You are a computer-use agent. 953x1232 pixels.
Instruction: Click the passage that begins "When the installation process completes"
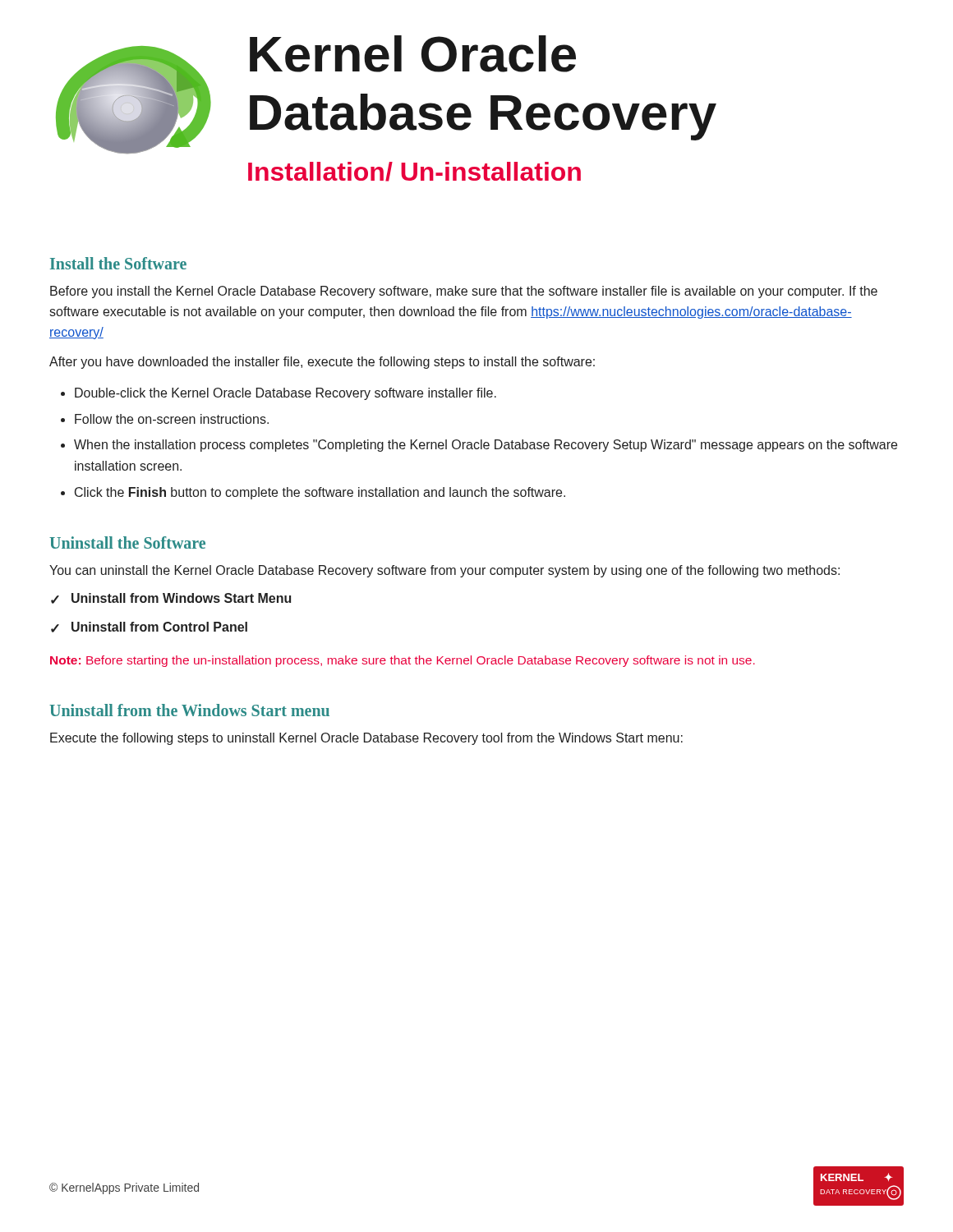[486, 456]
